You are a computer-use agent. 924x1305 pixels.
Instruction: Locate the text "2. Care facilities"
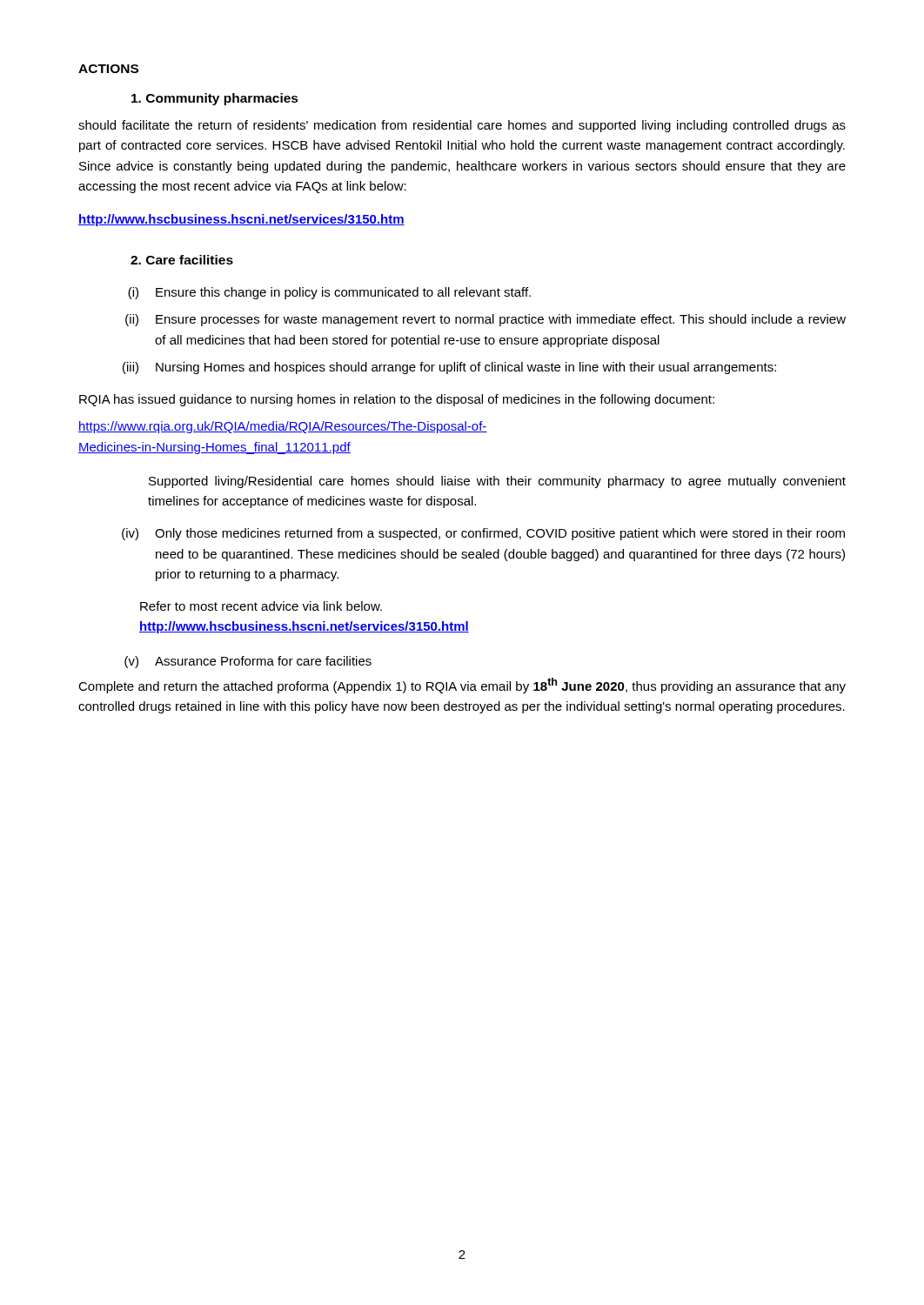click(x=182, y=260)
